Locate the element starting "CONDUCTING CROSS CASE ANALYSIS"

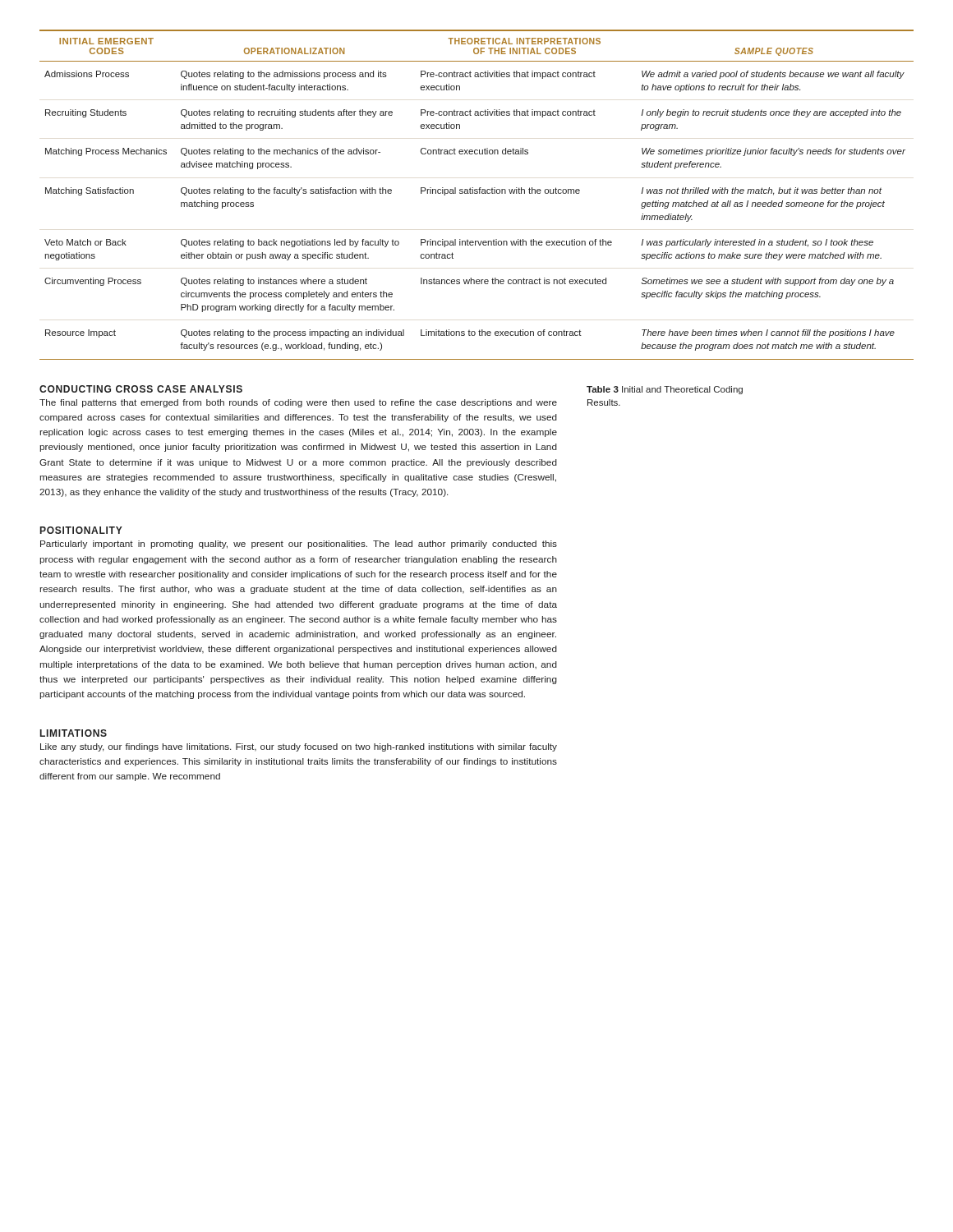[141, 389]
